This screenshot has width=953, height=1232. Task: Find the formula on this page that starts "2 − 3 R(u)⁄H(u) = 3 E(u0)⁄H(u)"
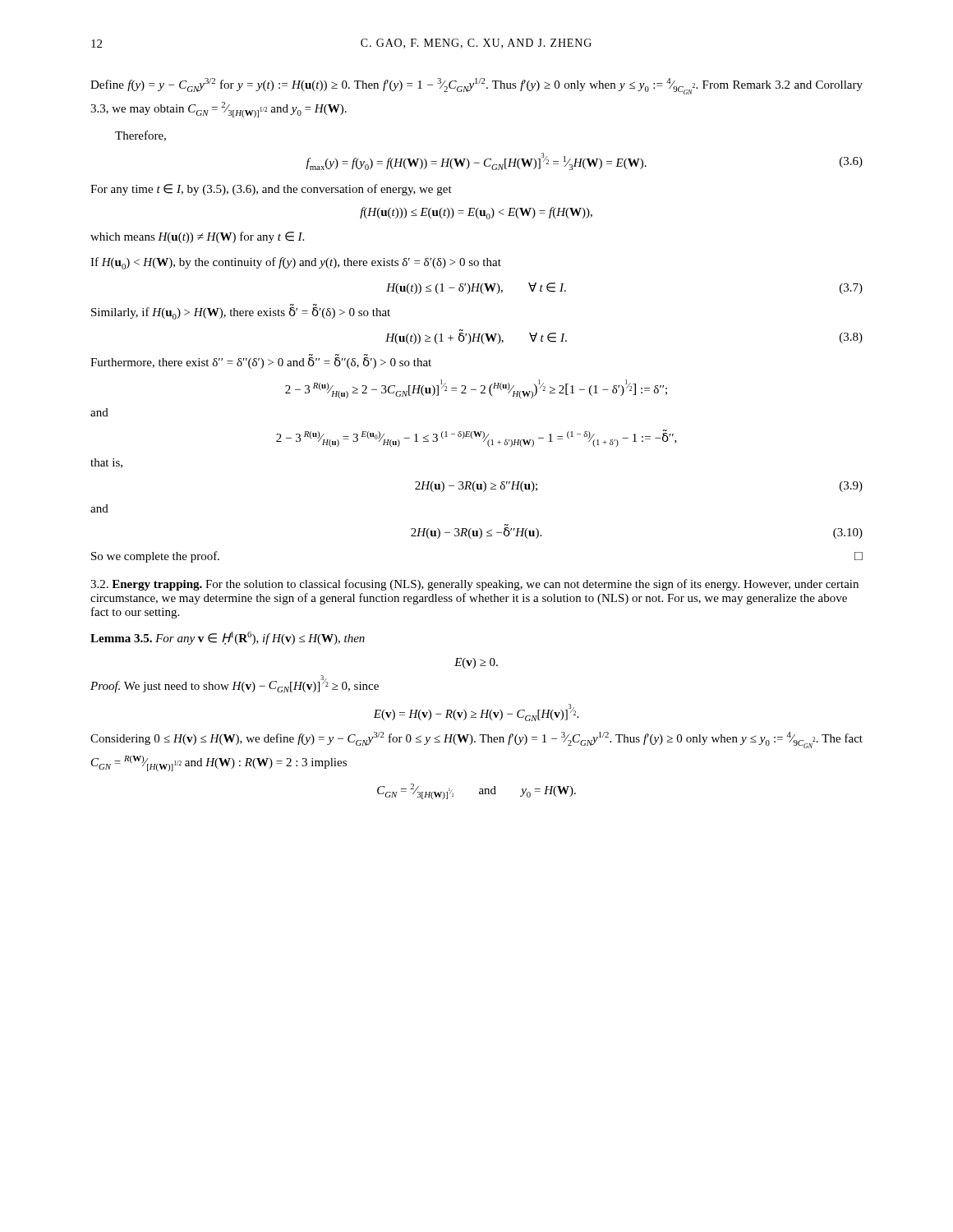476,438
